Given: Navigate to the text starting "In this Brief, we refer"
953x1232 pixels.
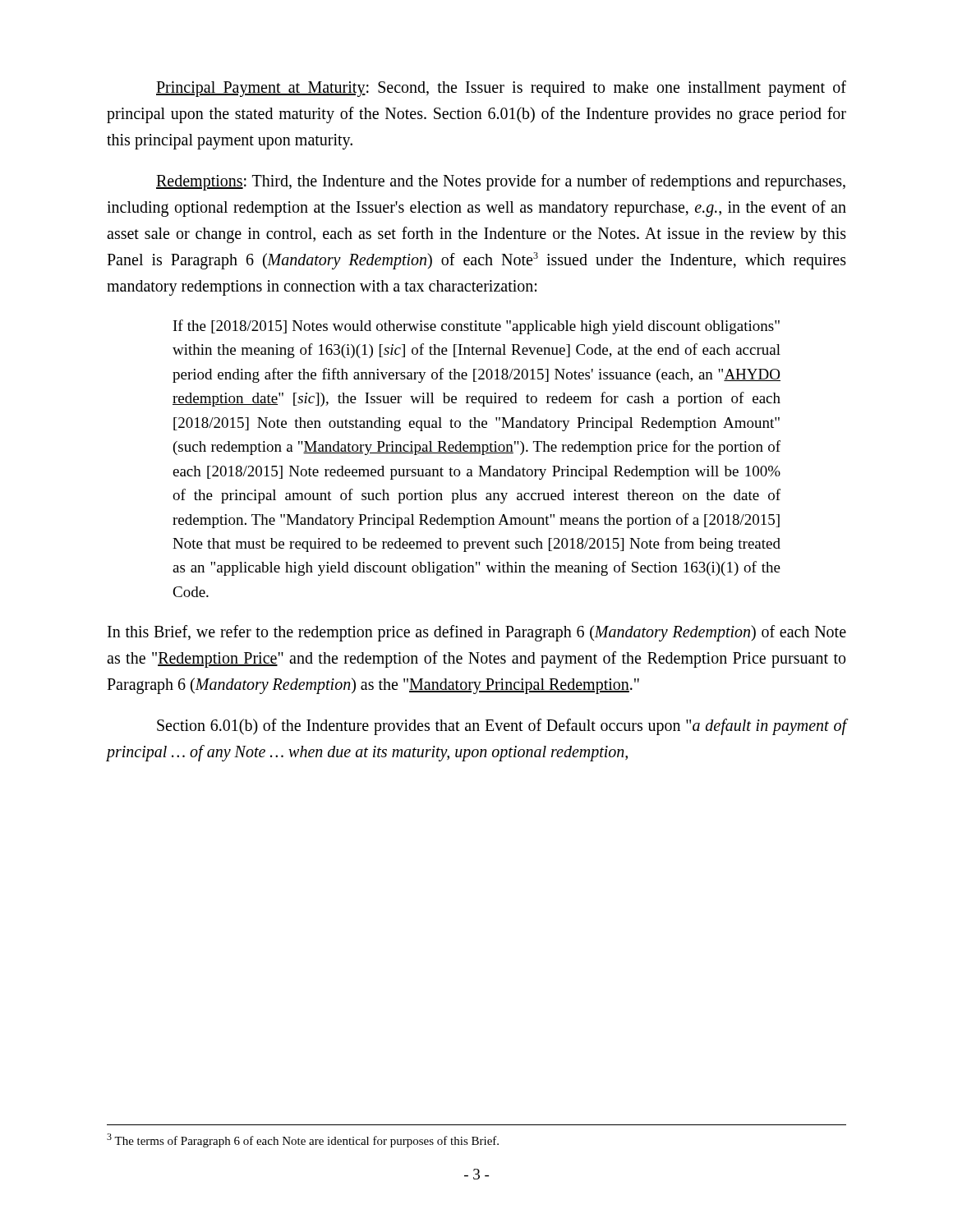Looking at the screenshot, I should (x=476, y=692).
